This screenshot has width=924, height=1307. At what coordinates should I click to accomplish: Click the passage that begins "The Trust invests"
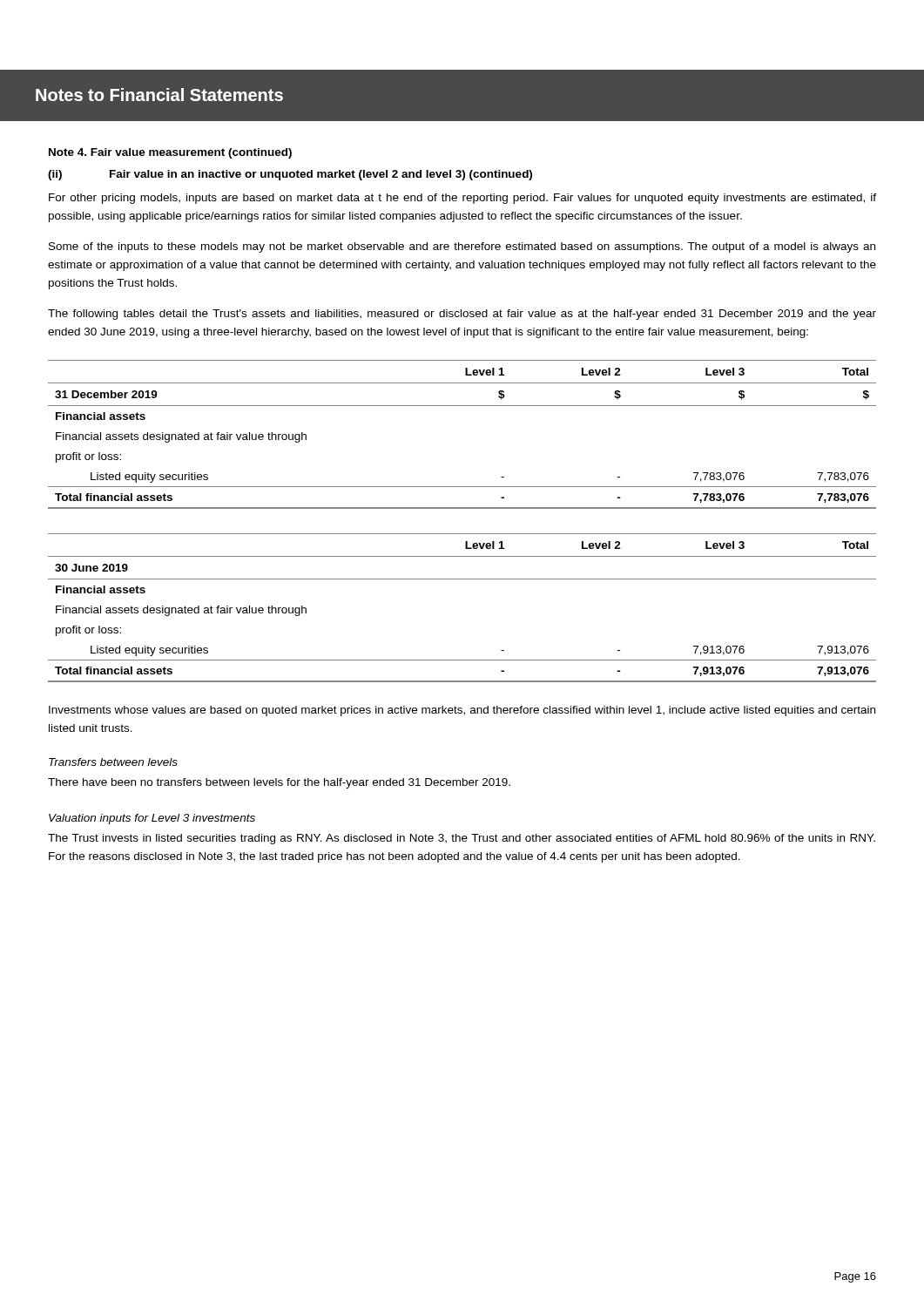click(462, 847)
